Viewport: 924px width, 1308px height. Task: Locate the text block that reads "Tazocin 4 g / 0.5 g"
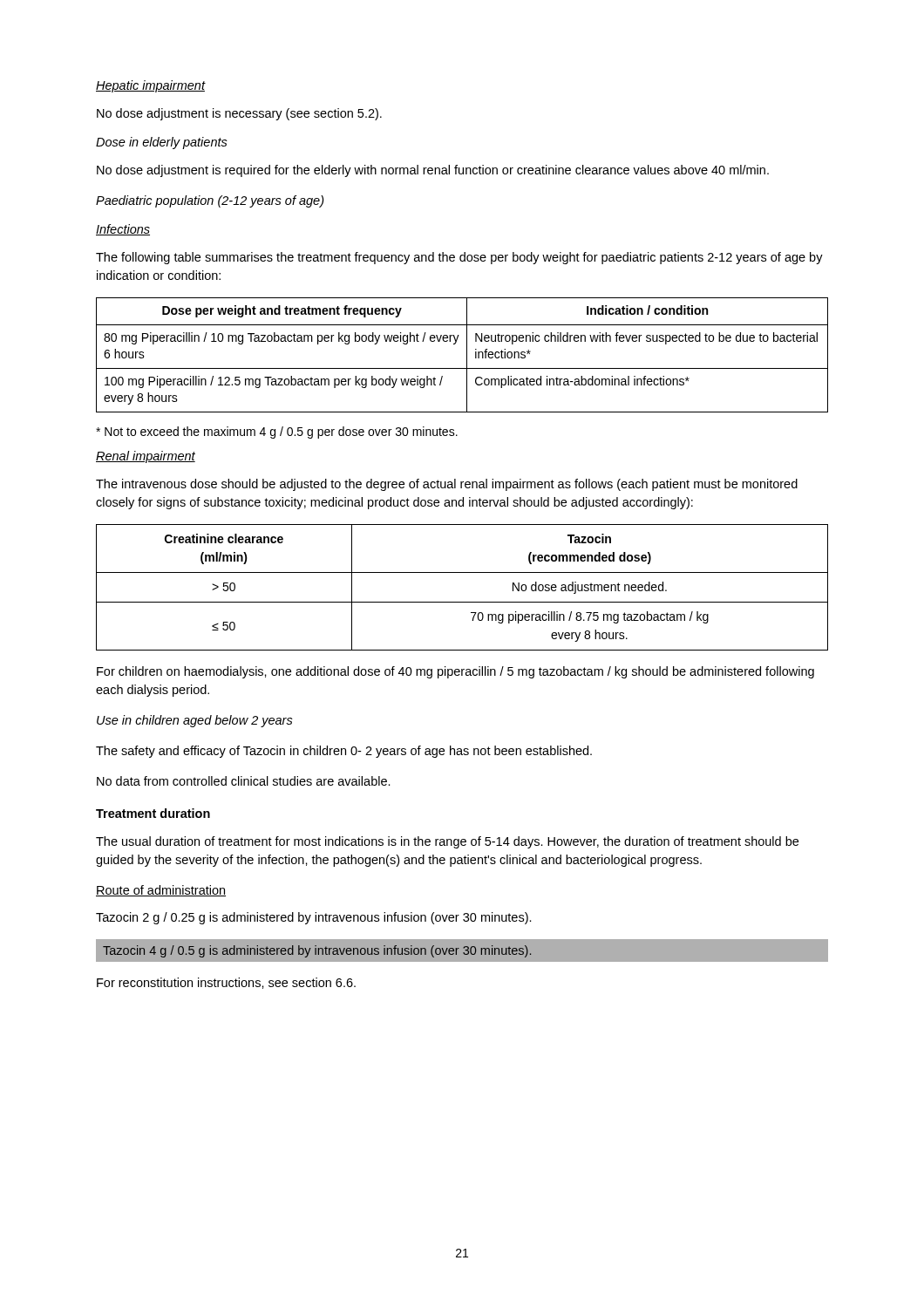[317, 951]
